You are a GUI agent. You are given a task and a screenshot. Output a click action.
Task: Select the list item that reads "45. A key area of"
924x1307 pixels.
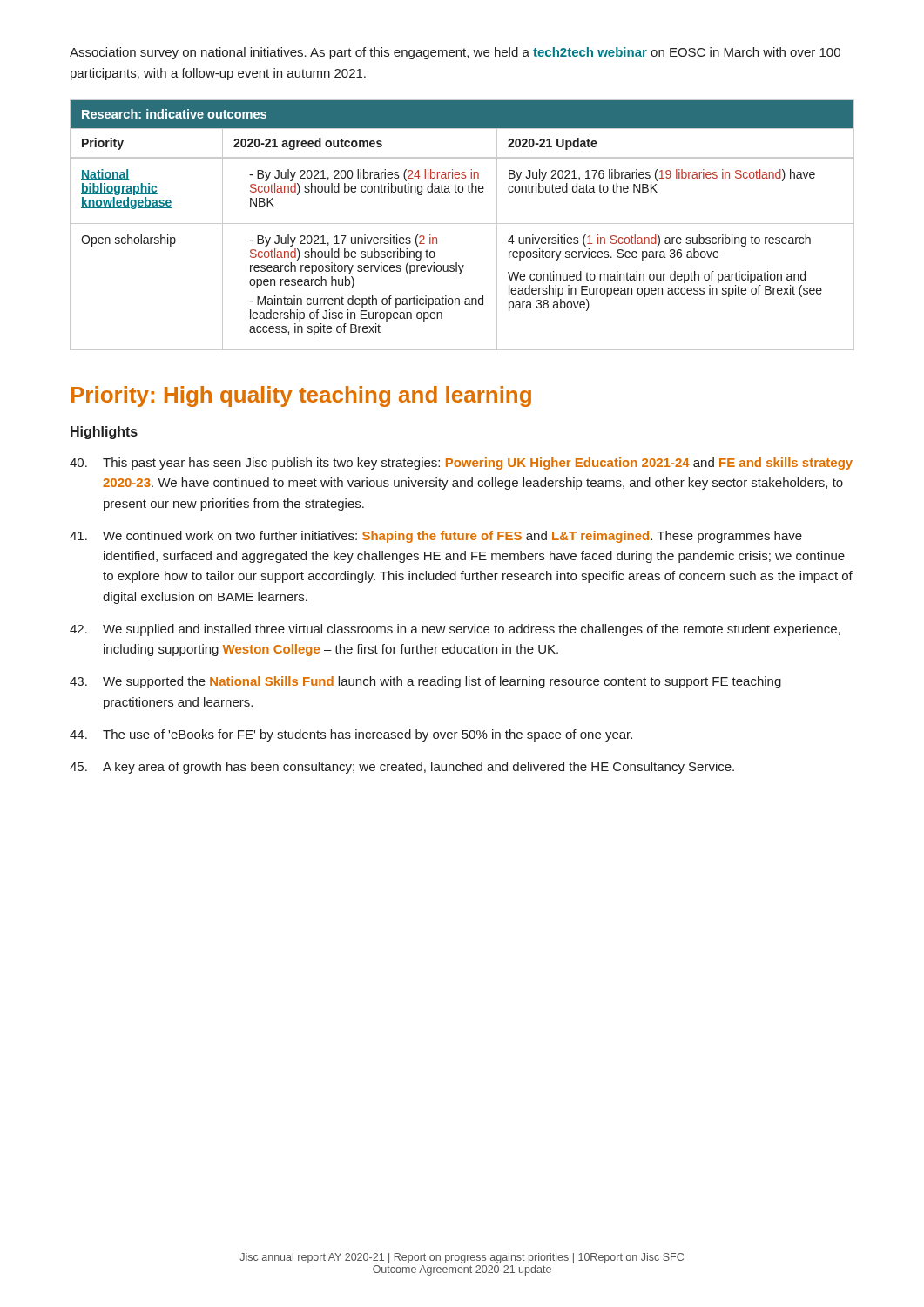pyautogui.click(x=462, y=766)
